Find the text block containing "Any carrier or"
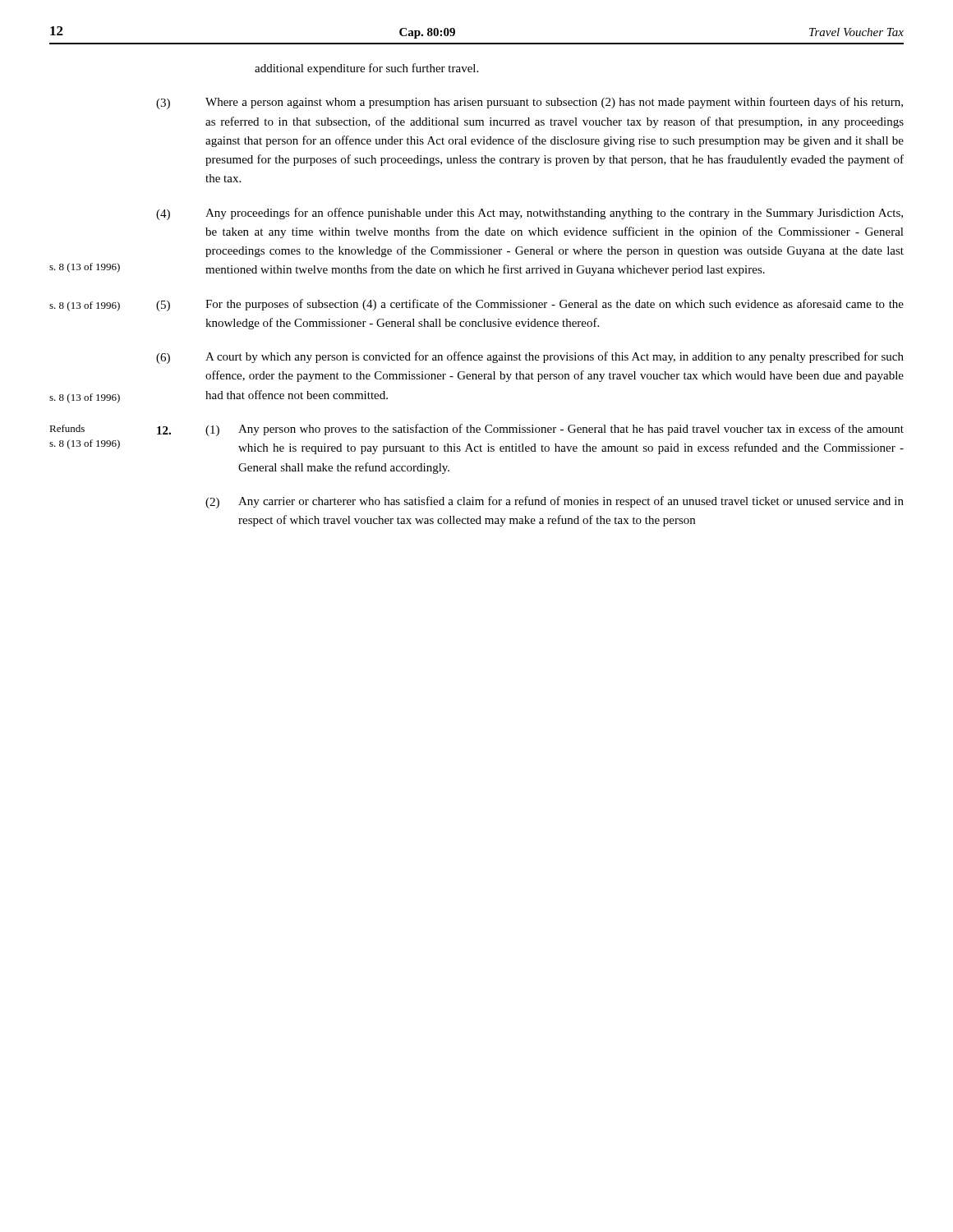Screen dimensions: 1232x953 (571, 511)
